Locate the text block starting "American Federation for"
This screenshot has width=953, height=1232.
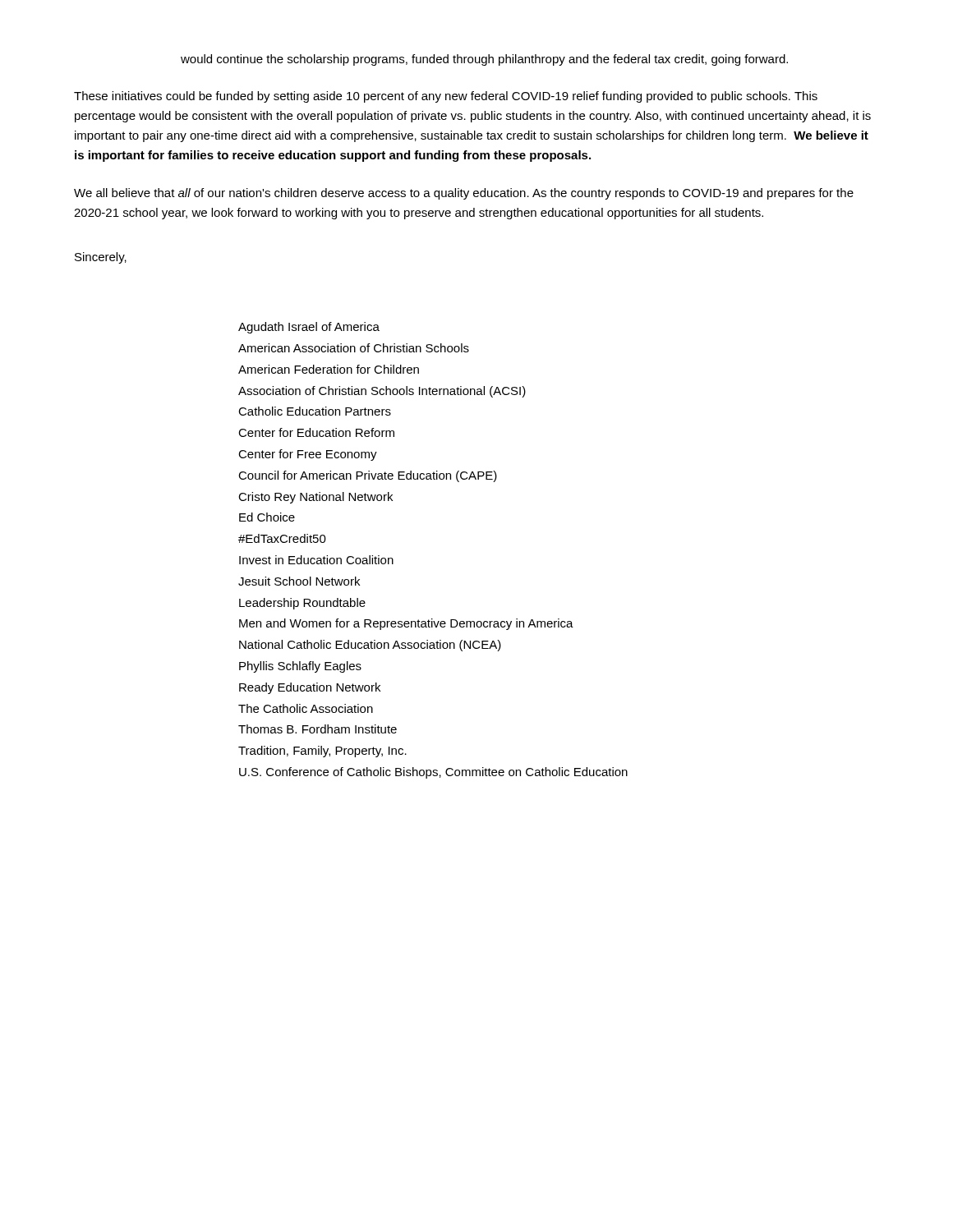point(329,369)
